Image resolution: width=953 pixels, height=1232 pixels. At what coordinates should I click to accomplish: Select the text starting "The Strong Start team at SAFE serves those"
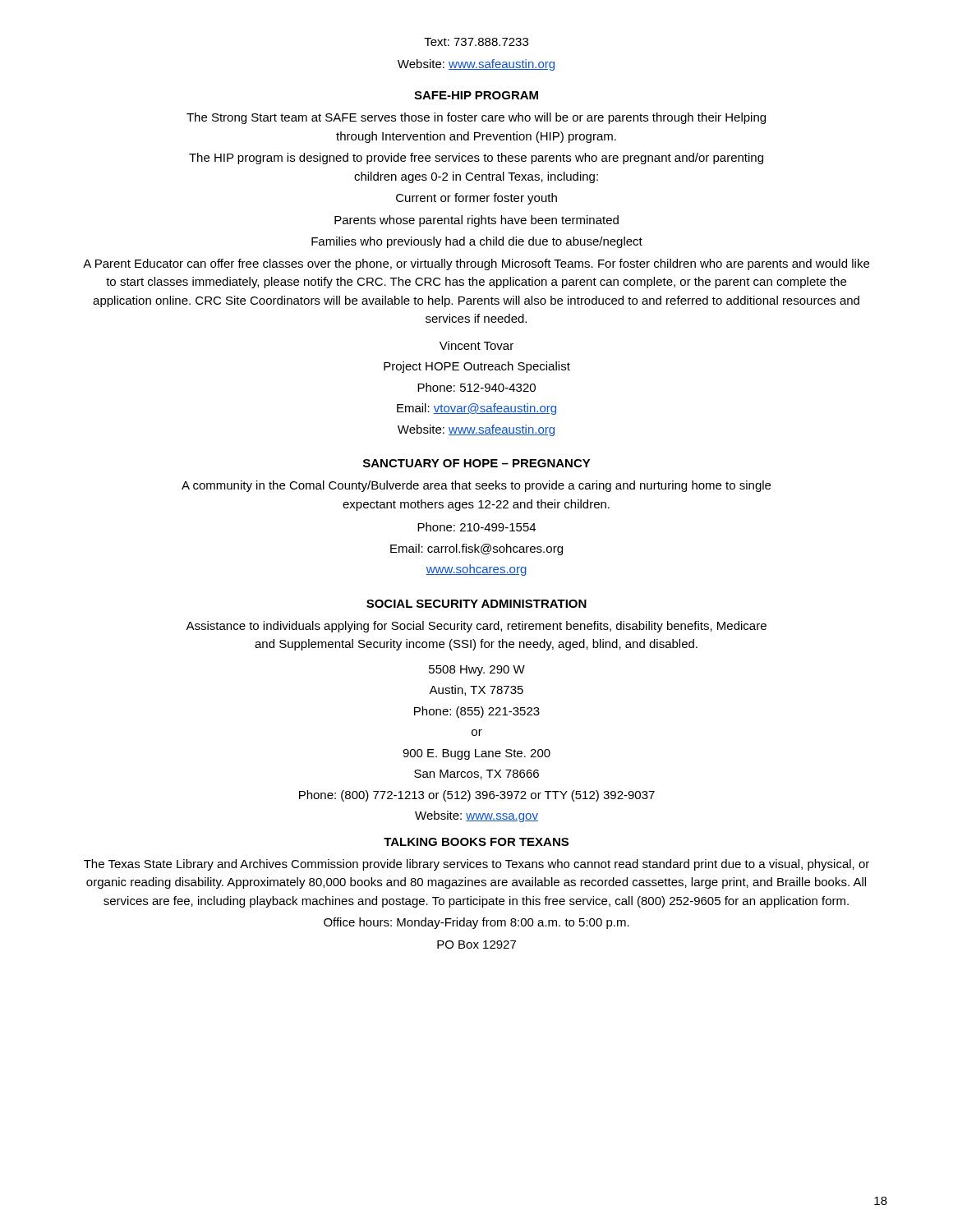tap(476, 126)
